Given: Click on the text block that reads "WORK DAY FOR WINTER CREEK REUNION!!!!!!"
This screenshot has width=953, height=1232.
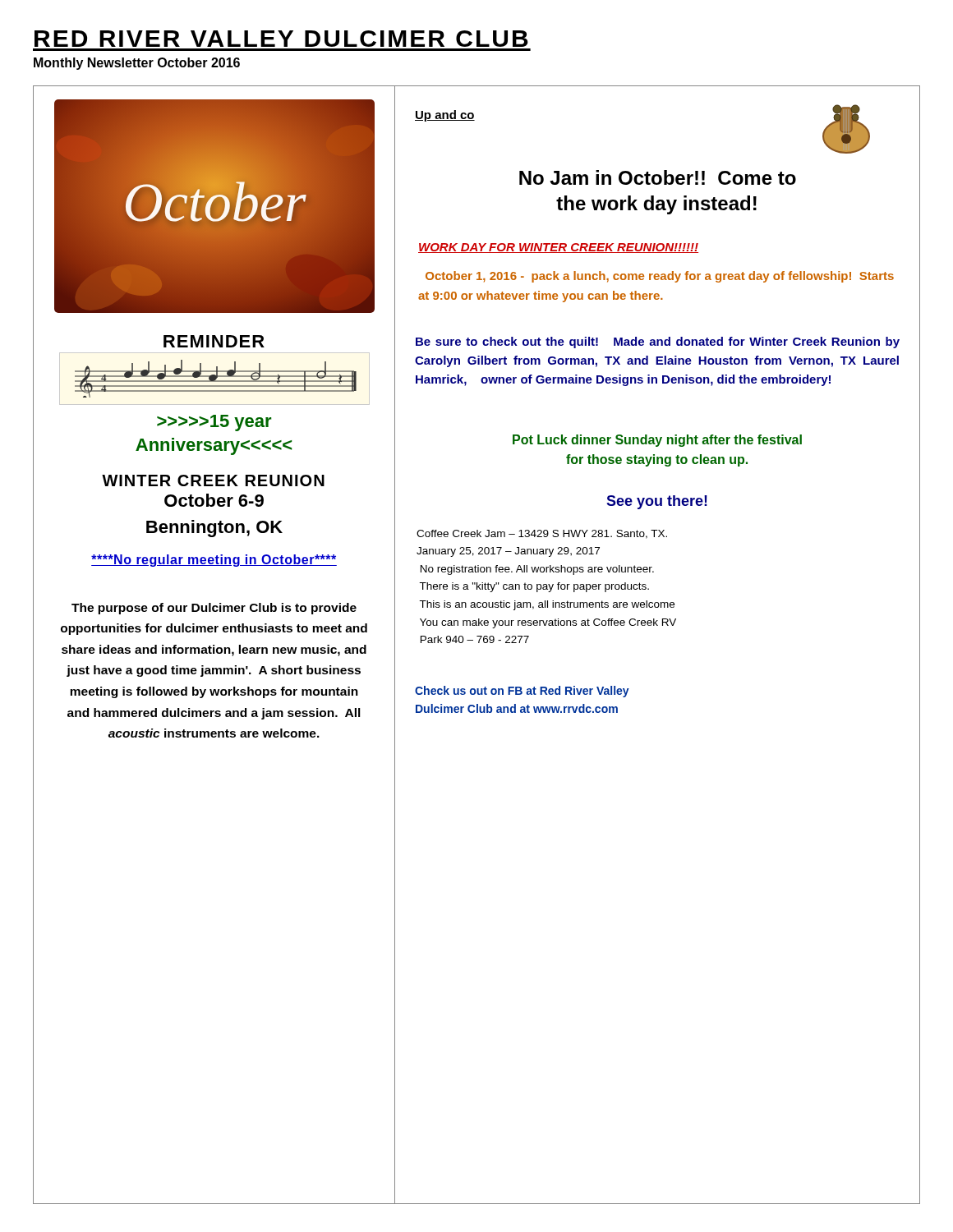Looking at the screenshot, I should point(657,272).
